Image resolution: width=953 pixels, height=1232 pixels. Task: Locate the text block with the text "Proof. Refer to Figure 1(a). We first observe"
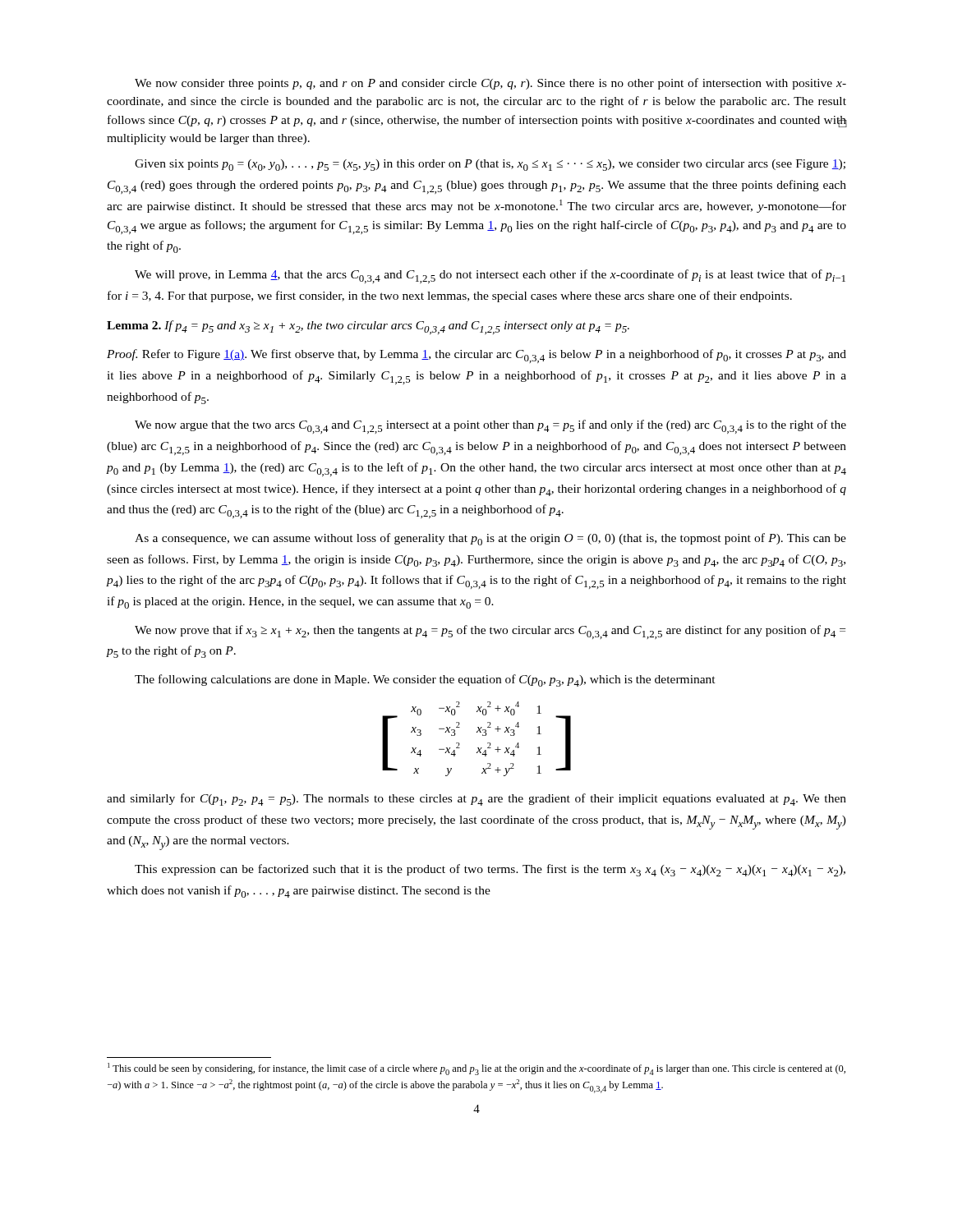click(x=476, y=518)
